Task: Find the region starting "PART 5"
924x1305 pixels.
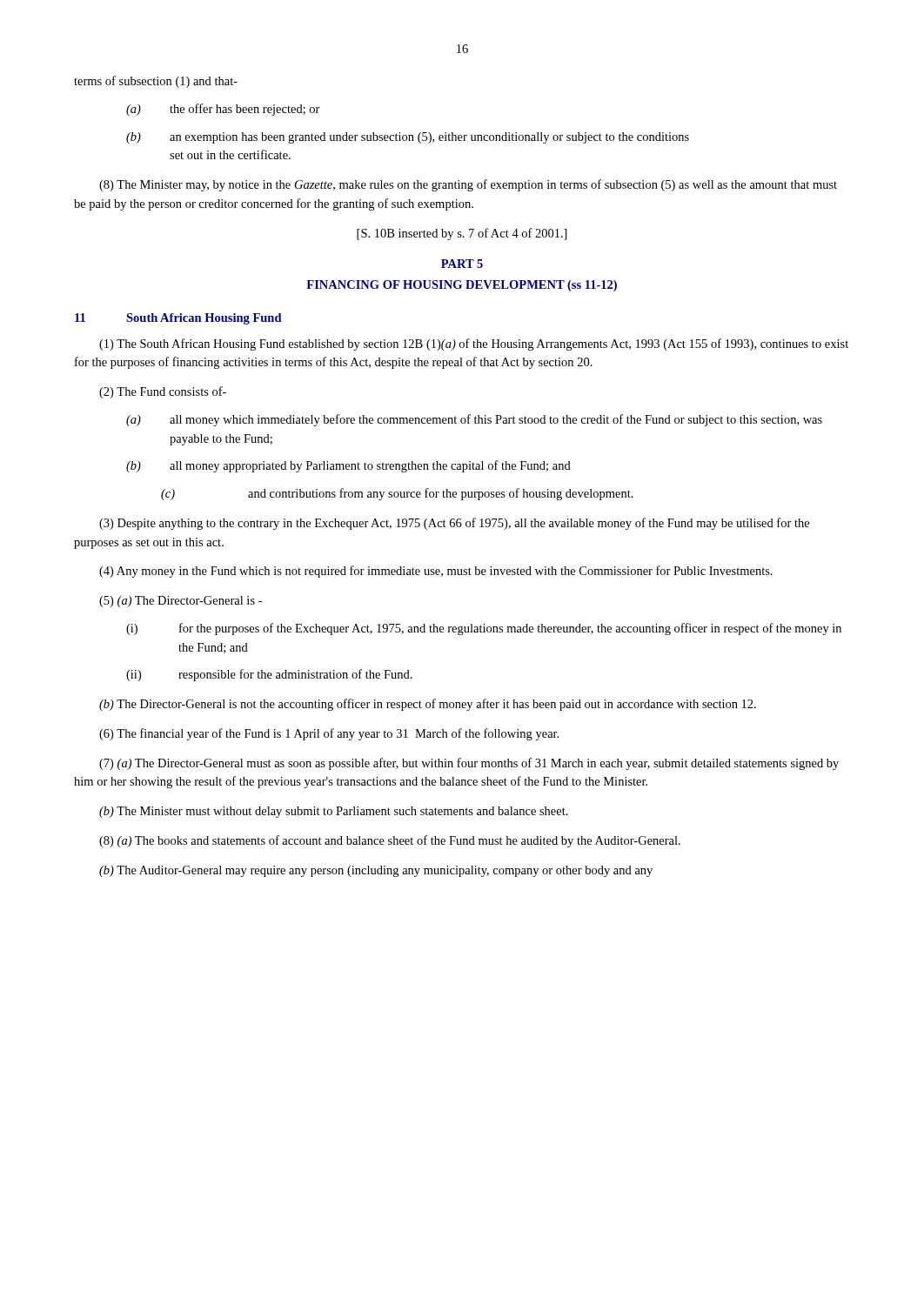Action: [462, 264]
